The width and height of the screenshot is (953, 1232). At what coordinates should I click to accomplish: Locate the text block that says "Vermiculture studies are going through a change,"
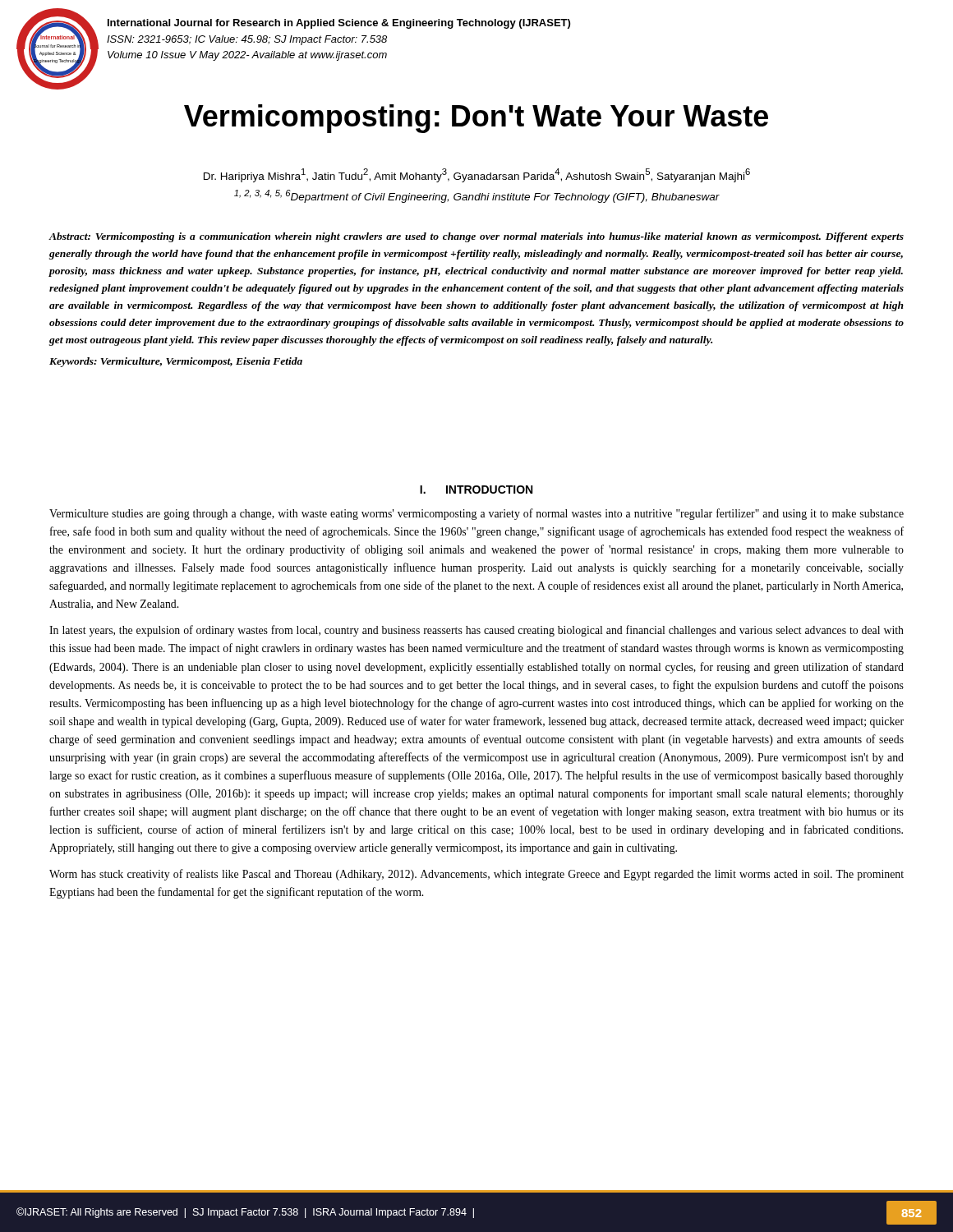(476, 704)
